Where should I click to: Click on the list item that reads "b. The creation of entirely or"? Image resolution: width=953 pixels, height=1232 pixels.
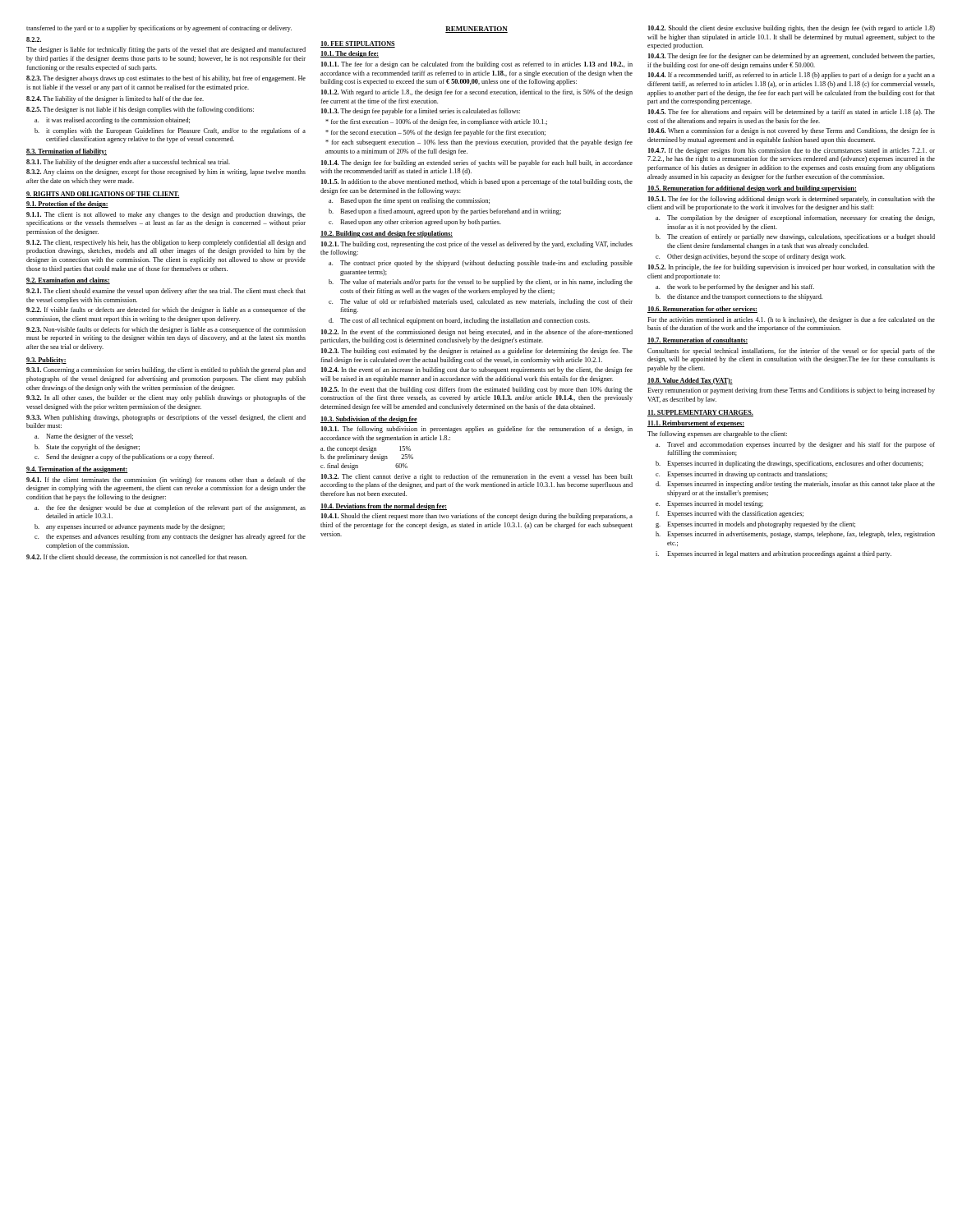click(795, 242)
